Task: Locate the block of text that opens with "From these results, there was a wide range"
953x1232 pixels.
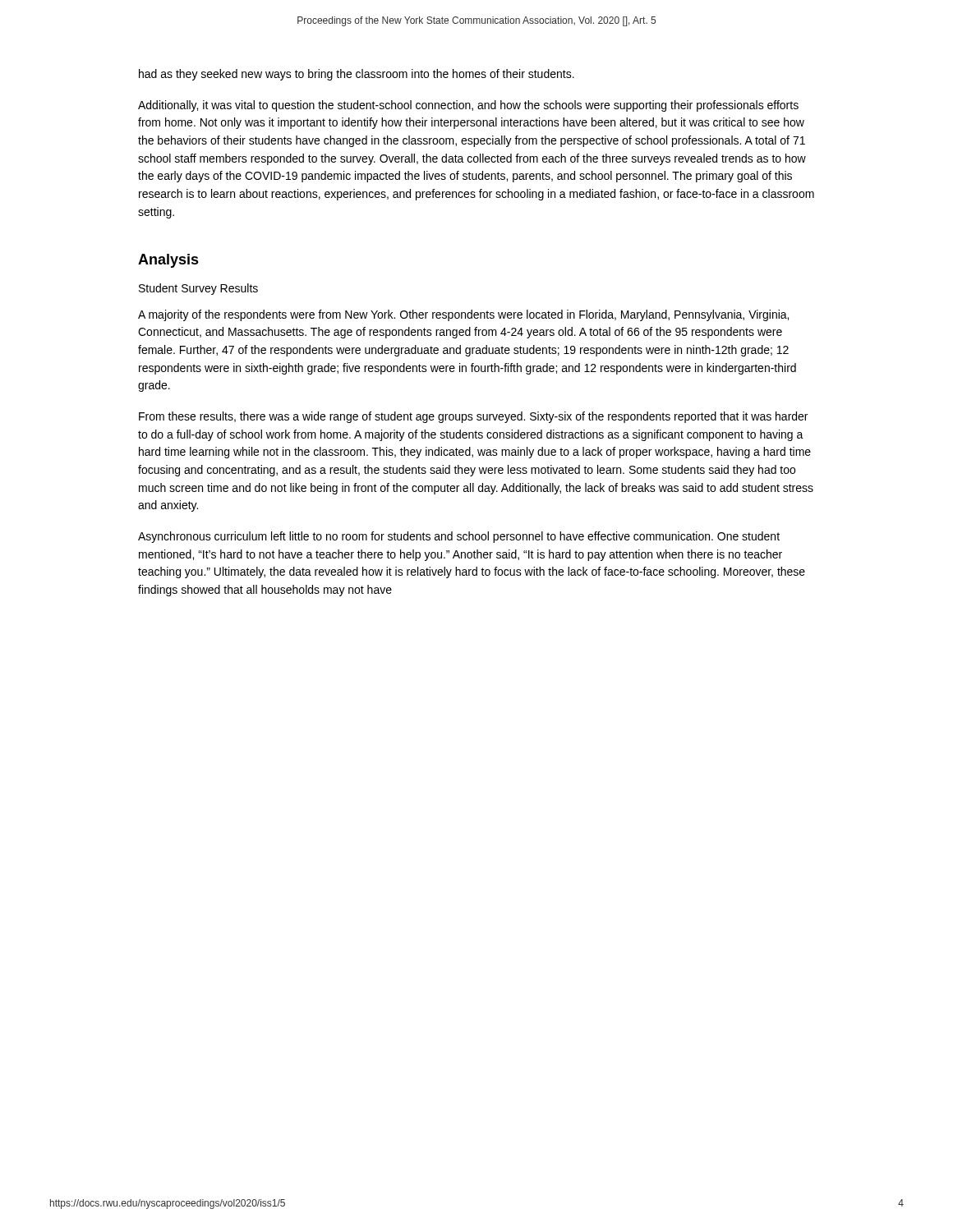Action: [476, 461]
